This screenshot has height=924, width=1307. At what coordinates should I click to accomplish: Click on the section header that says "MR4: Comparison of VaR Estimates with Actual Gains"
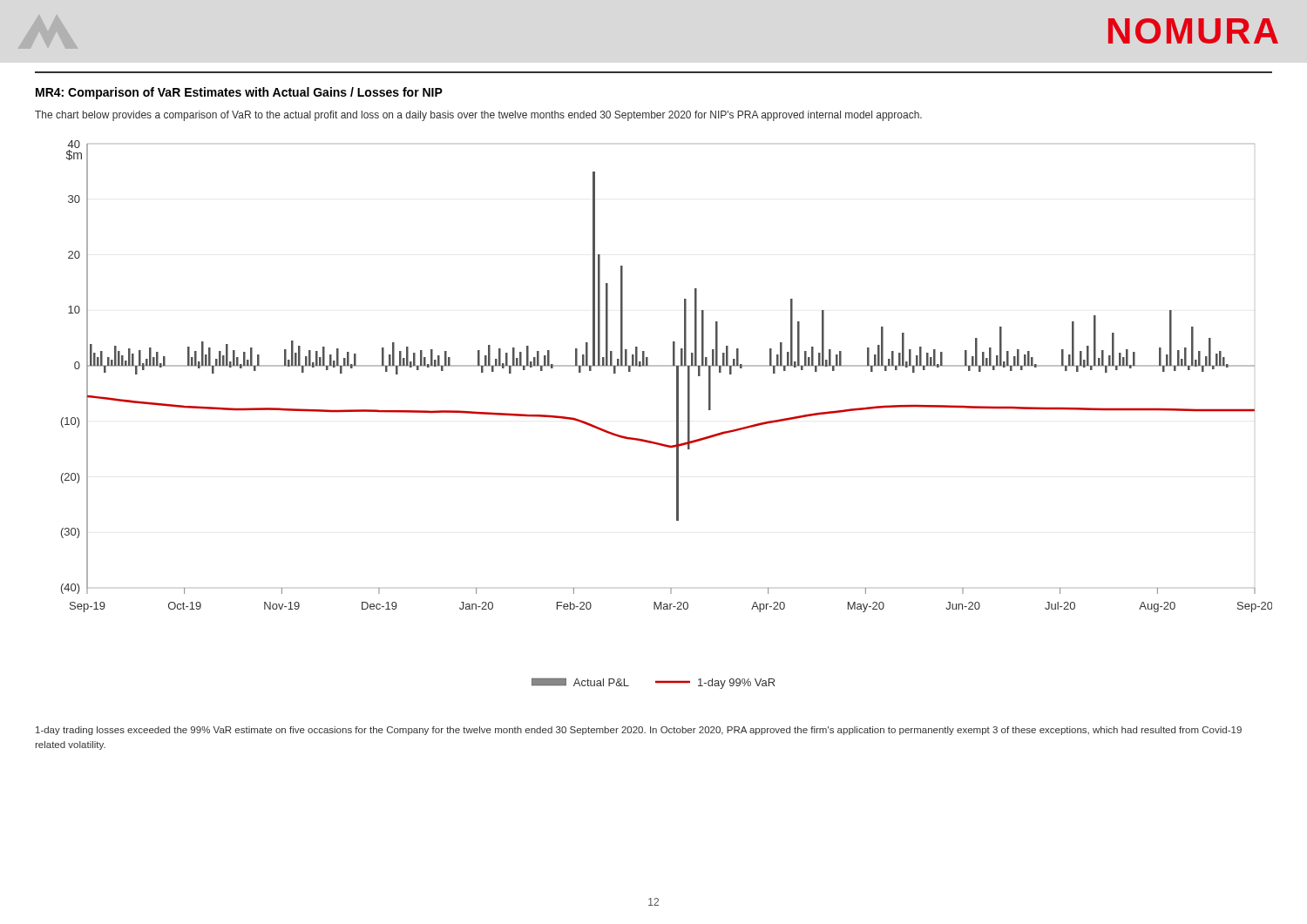coord(239,93)
